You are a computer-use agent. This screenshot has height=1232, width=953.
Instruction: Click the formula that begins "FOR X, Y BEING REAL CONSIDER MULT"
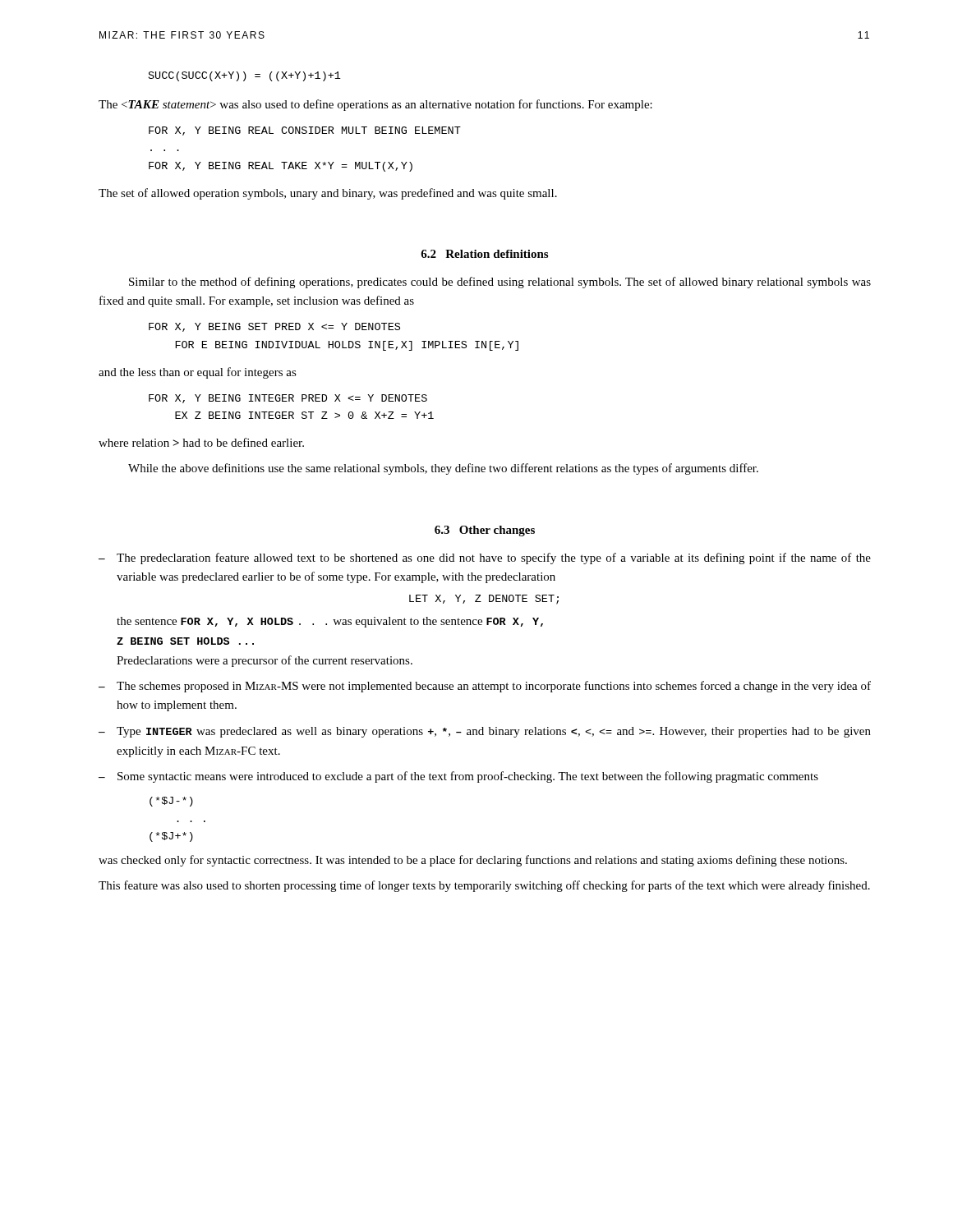coord(305,131)
